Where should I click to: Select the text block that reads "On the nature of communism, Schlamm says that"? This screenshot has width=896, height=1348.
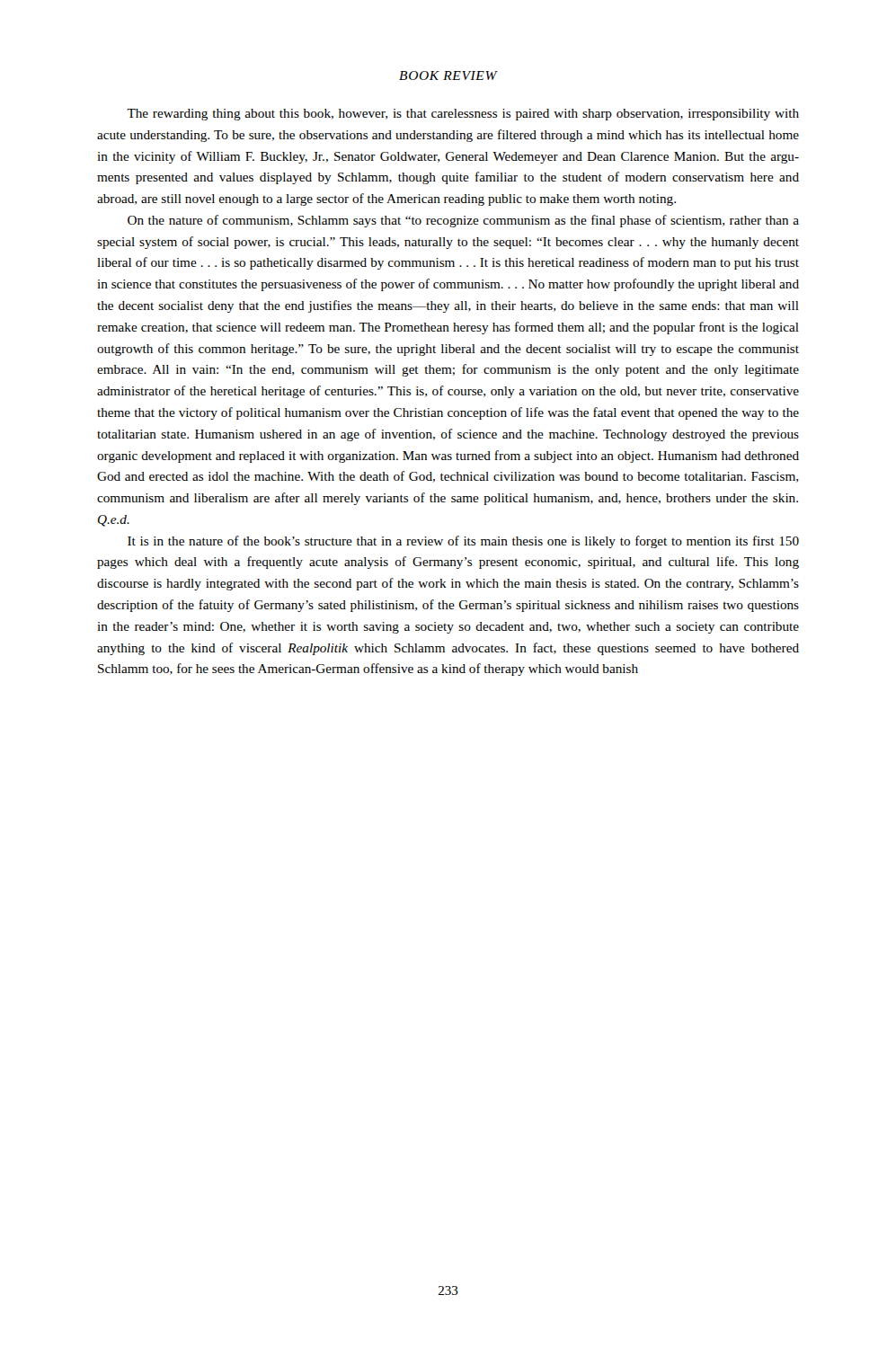[x=448, y=369]
